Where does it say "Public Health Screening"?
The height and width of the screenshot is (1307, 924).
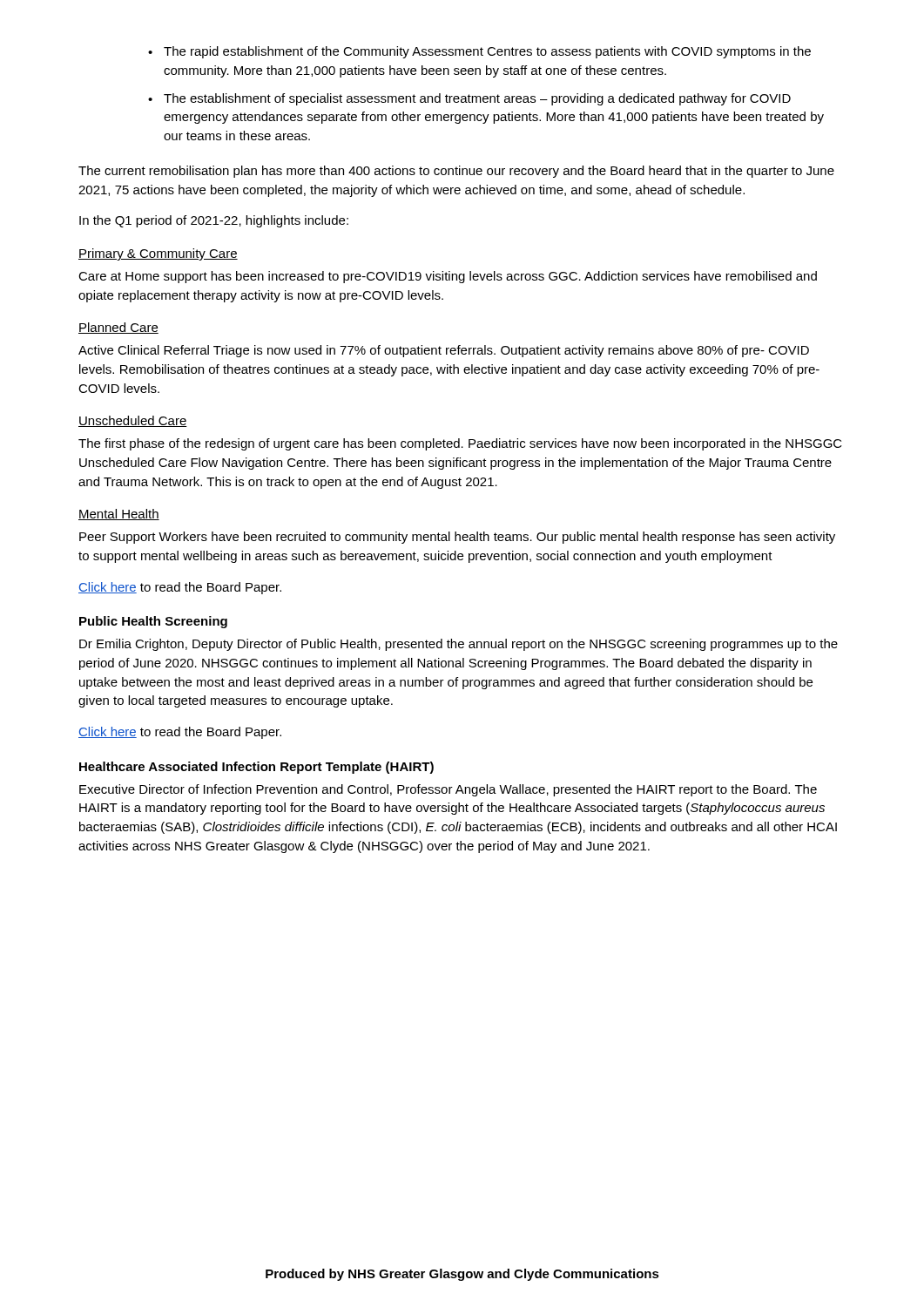[x=153, y=621]
